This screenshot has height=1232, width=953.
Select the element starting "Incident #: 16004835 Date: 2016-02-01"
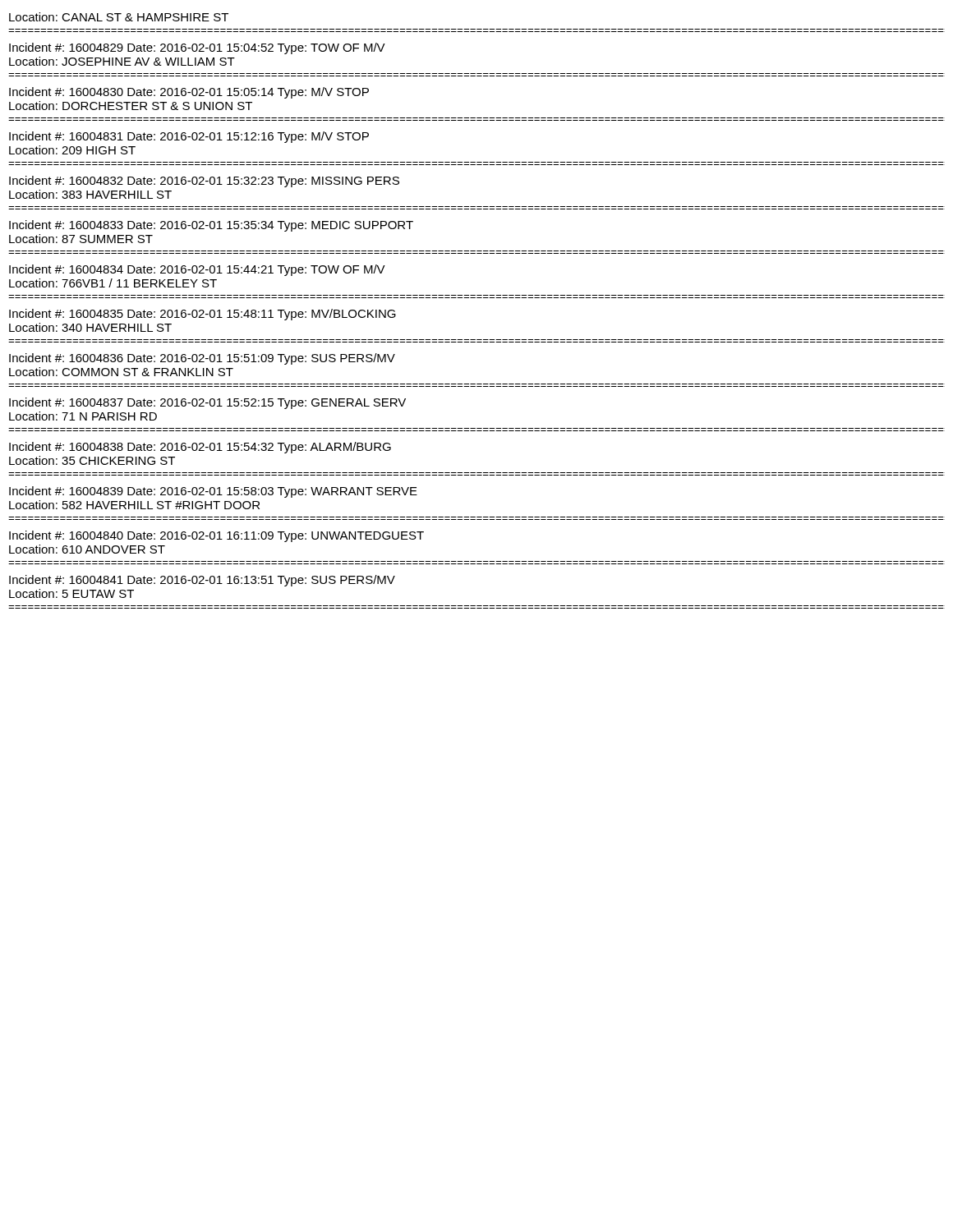[x=203, y=315]
